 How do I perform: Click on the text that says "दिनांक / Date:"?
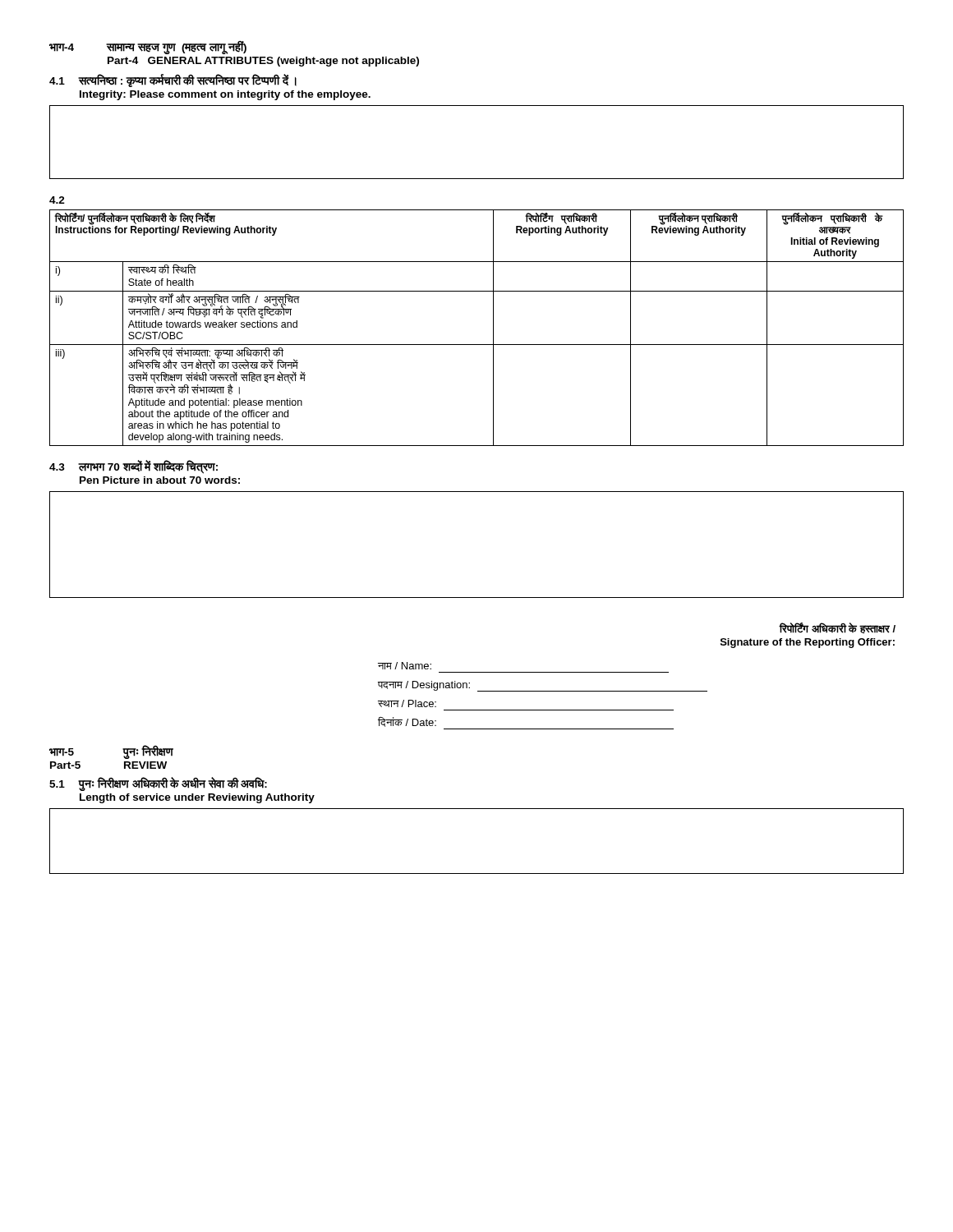click(526, 723)
